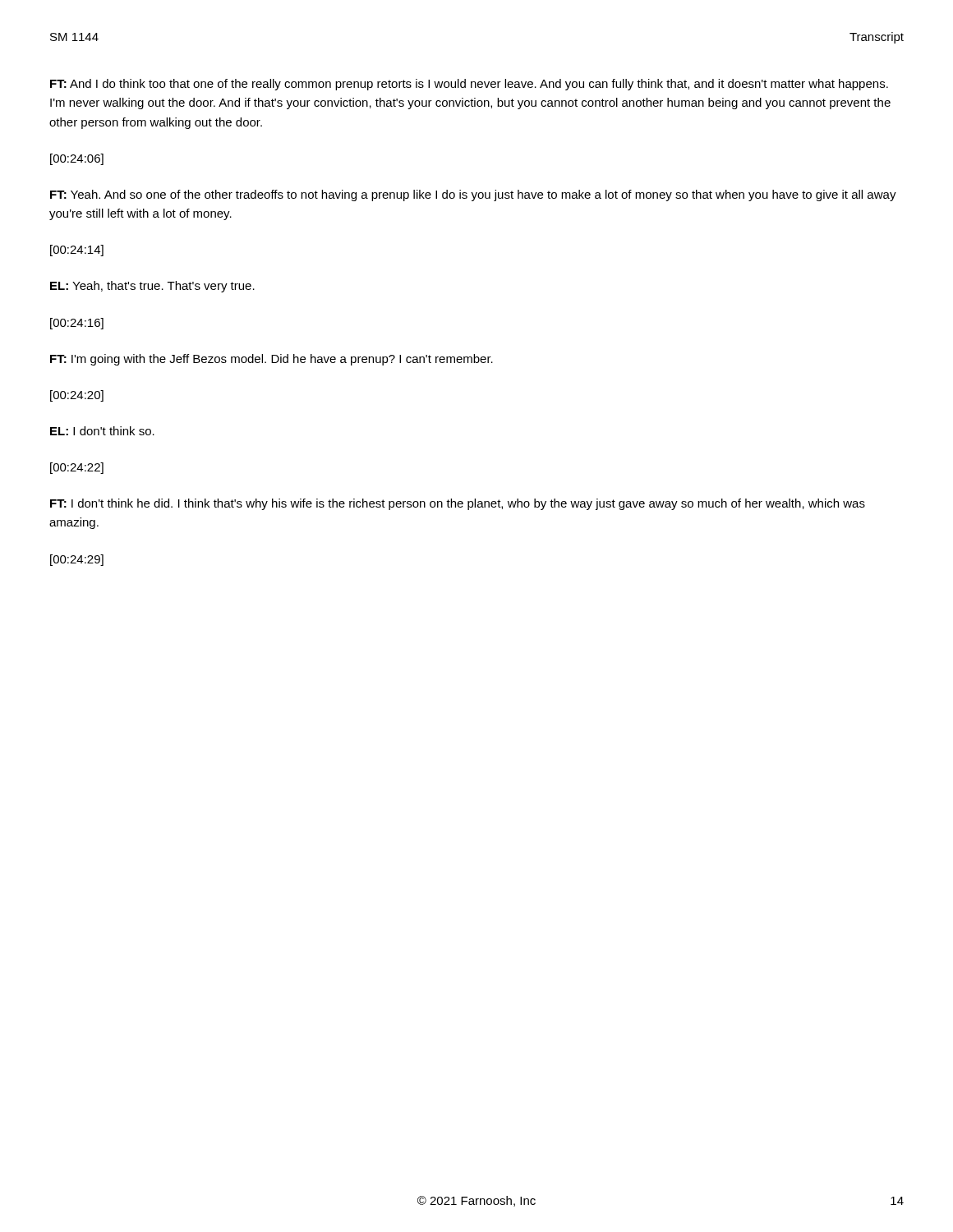Click the passage that begins "FT: And I do think"
Screen dimensions: 1232x953
[470, 102]
